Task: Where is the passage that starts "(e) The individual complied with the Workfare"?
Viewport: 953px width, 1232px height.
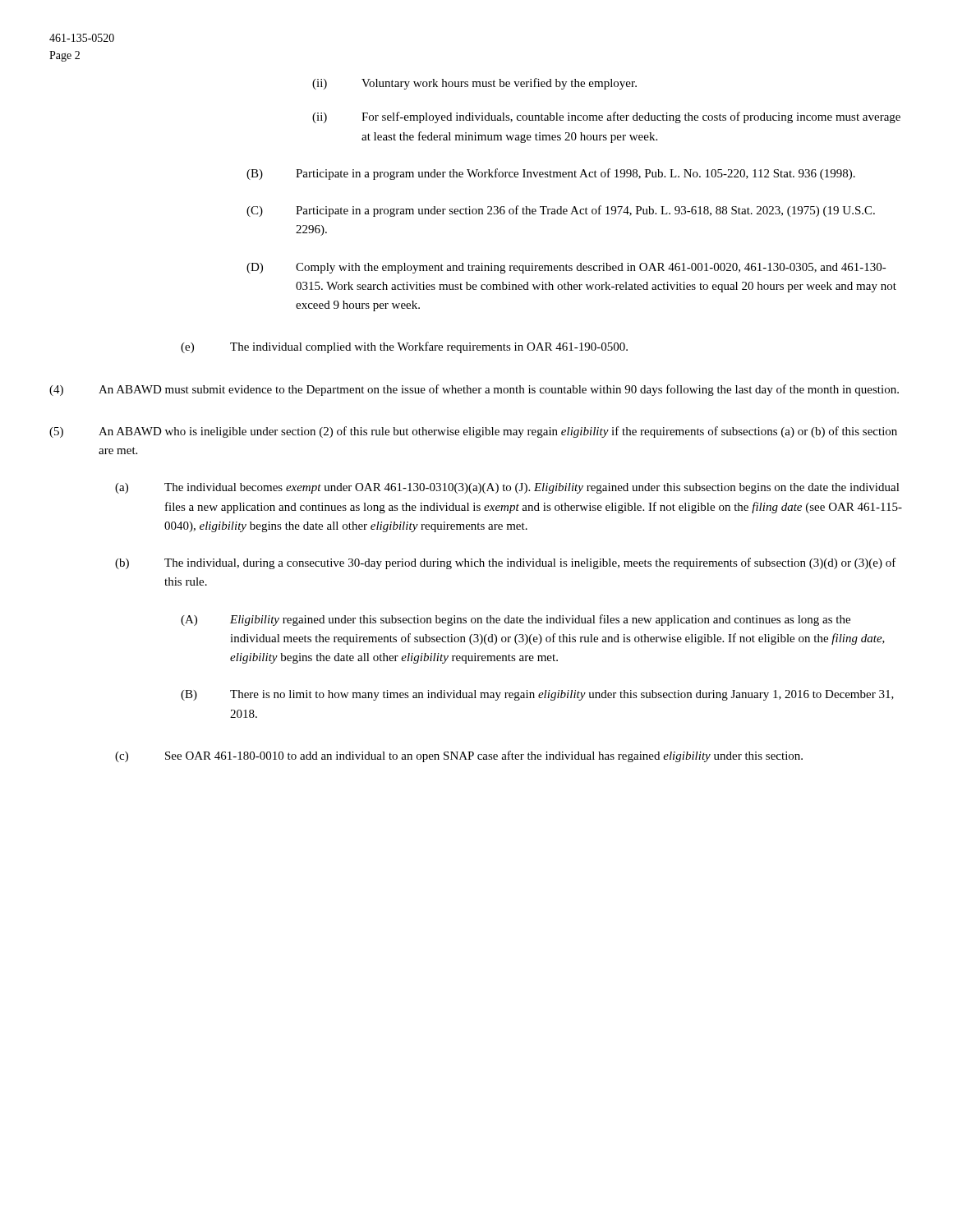Action: click(x=542, y=347)
